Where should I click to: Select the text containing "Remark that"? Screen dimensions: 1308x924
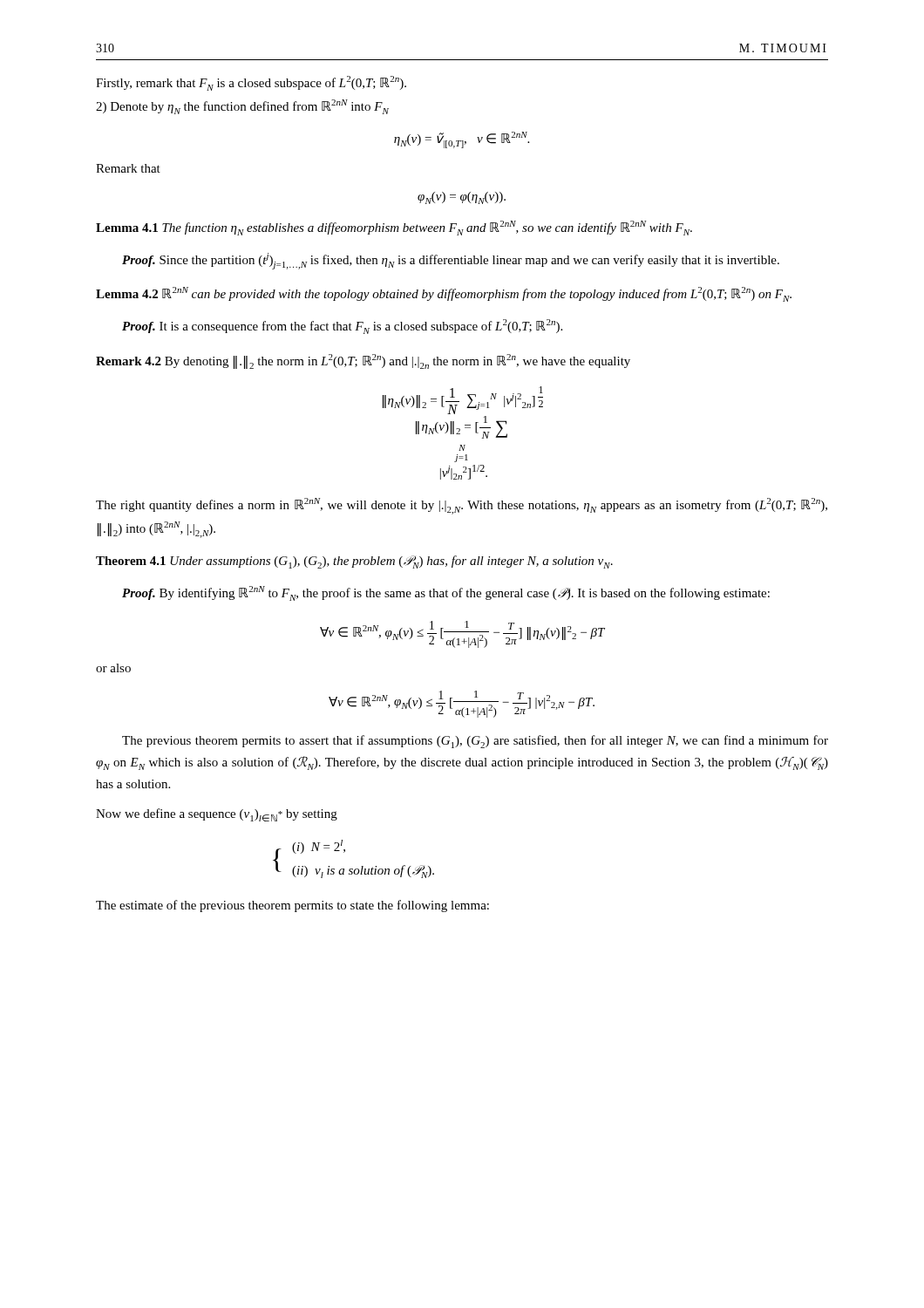pos(128,168)
